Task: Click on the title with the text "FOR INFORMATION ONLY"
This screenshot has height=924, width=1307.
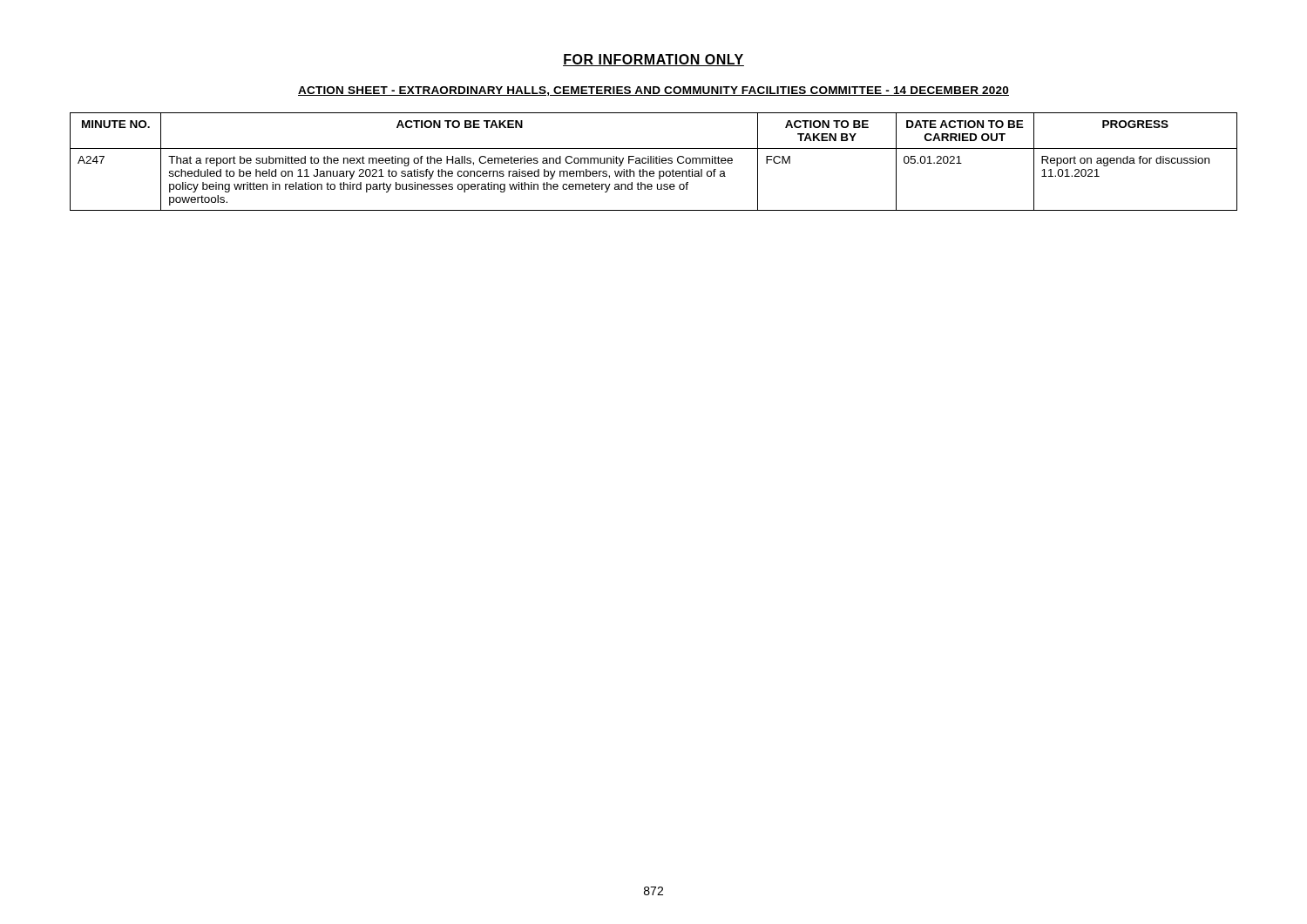Action: 654,60
